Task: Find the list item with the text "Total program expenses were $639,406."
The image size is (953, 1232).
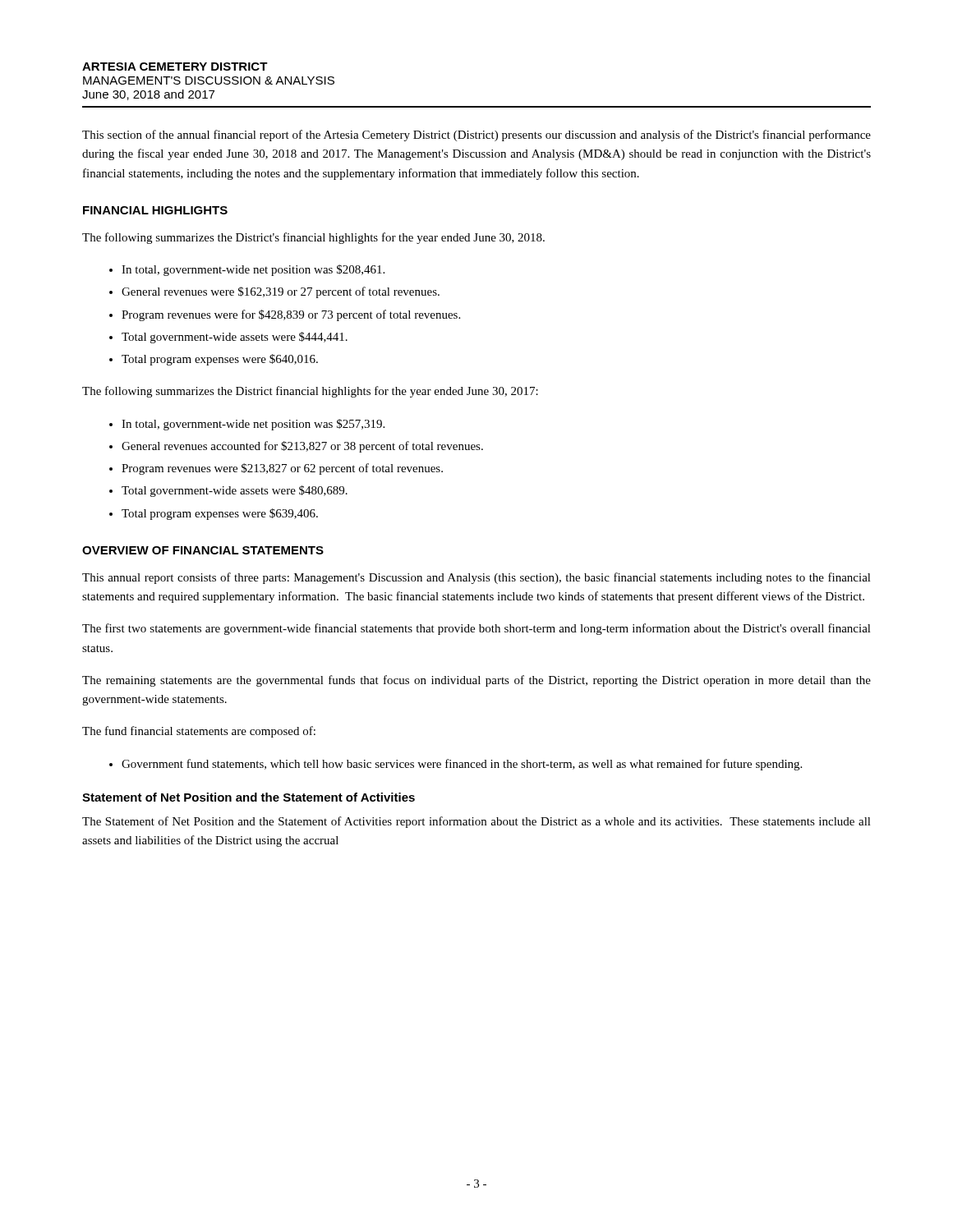Action: 220,513
